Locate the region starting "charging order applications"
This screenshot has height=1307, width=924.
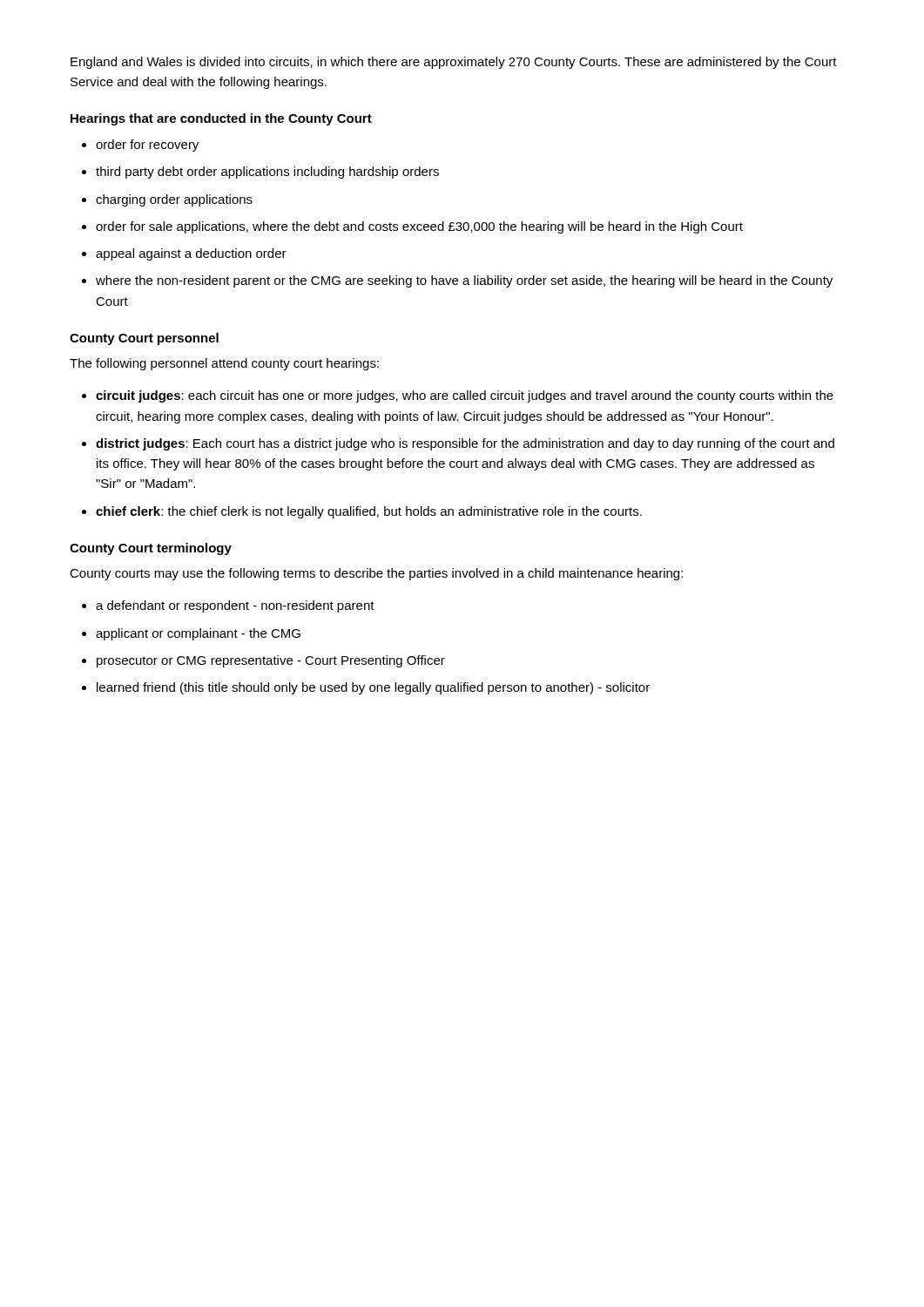[174, 199]
